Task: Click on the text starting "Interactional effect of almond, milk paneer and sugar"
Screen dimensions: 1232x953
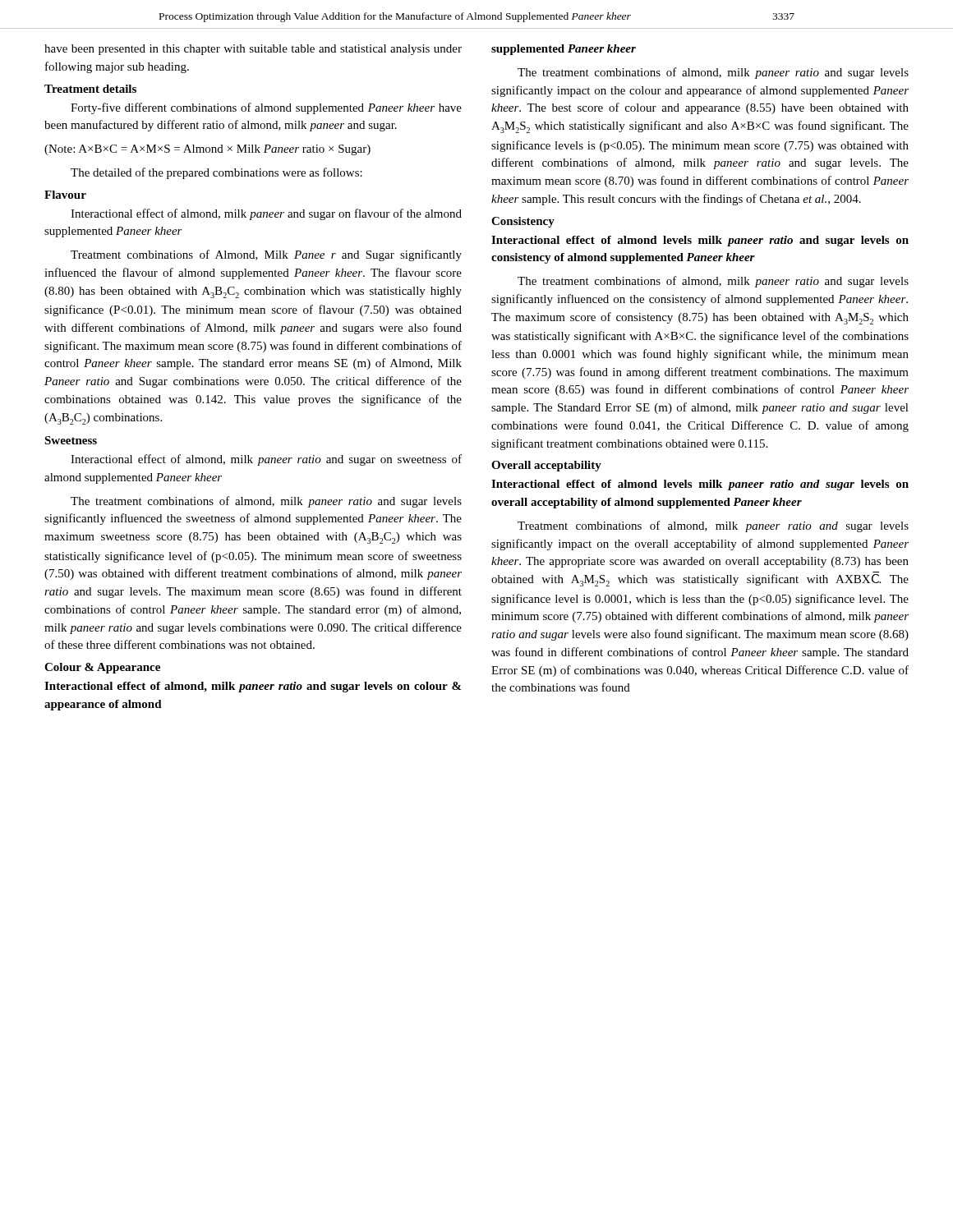Action: point(253,223)
